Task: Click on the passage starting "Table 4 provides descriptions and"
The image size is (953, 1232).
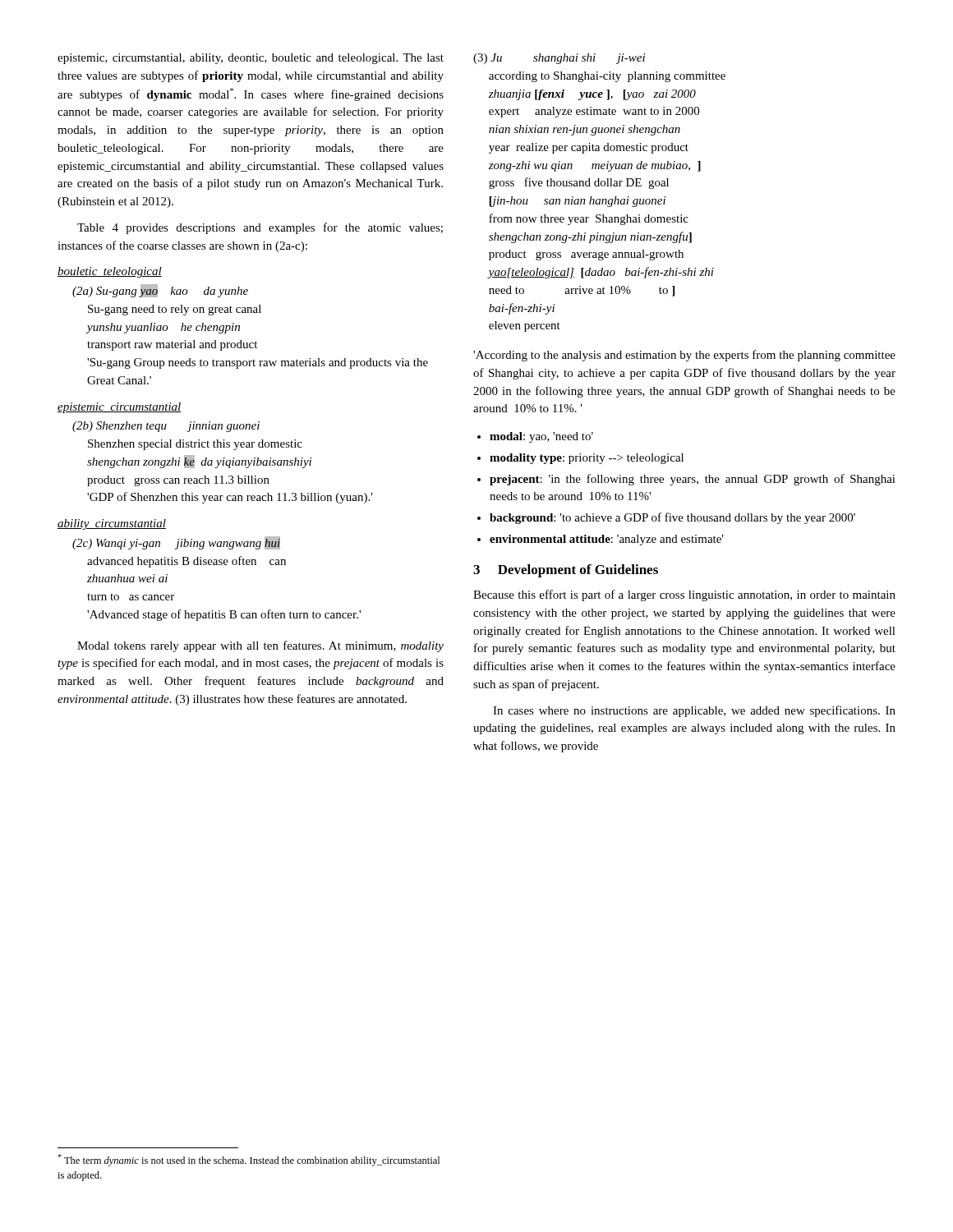Action: click(251, 236)
